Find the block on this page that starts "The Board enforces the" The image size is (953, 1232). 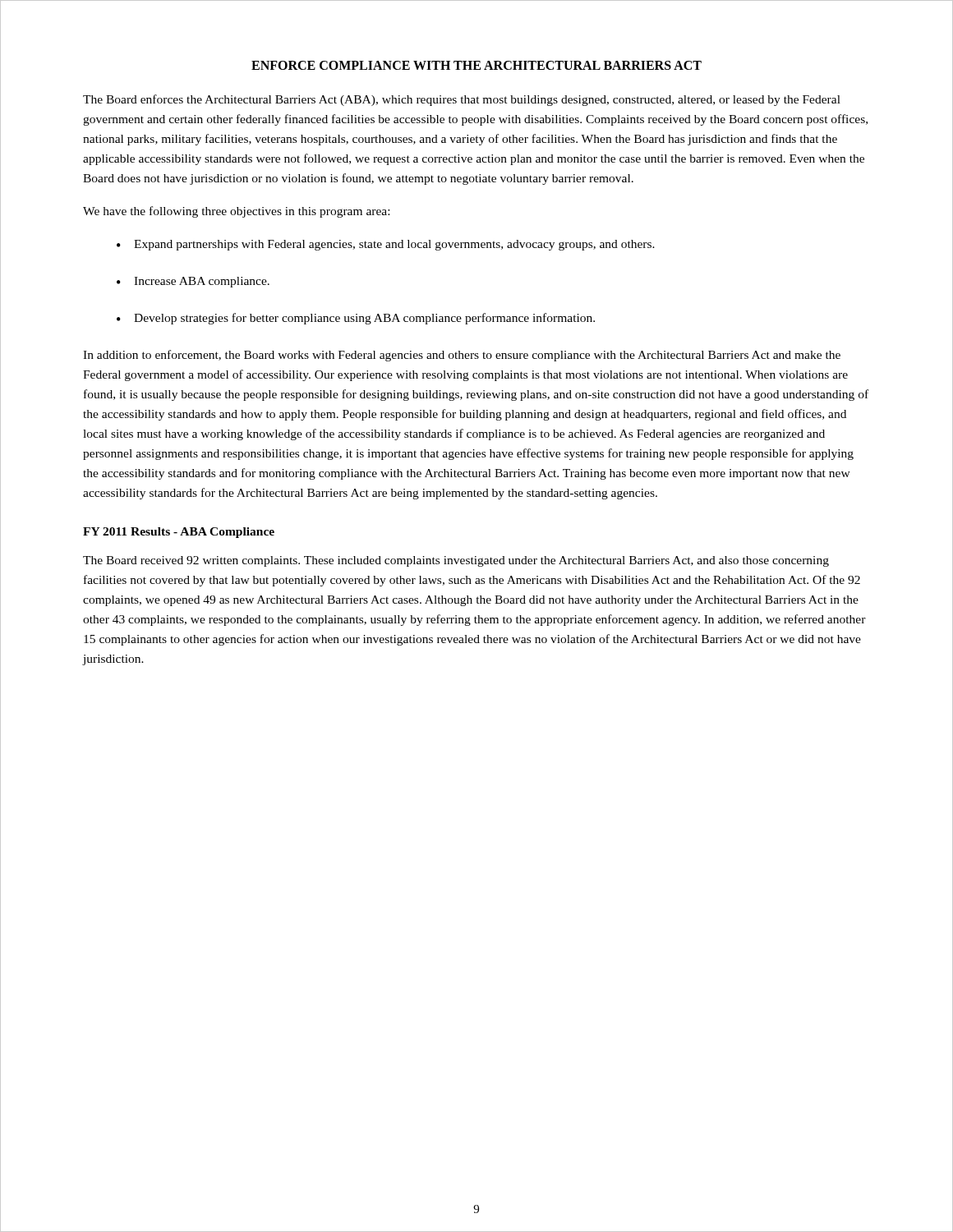476,138
